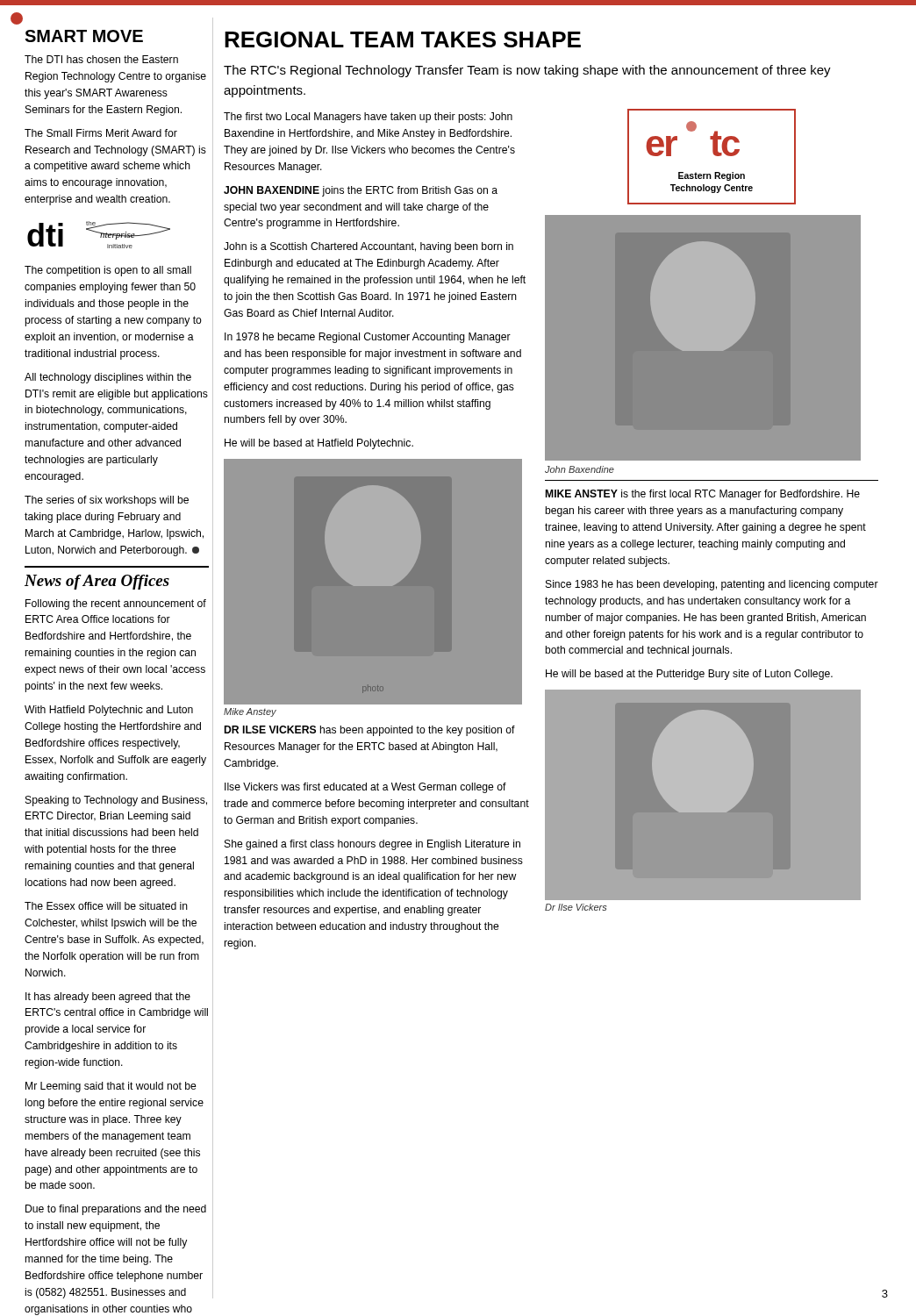Locate the caption with the text "Dr Ilse Vickers"
Viewport: 916px width, 1316px height.
pyautogui.click(x=576, y=907)
